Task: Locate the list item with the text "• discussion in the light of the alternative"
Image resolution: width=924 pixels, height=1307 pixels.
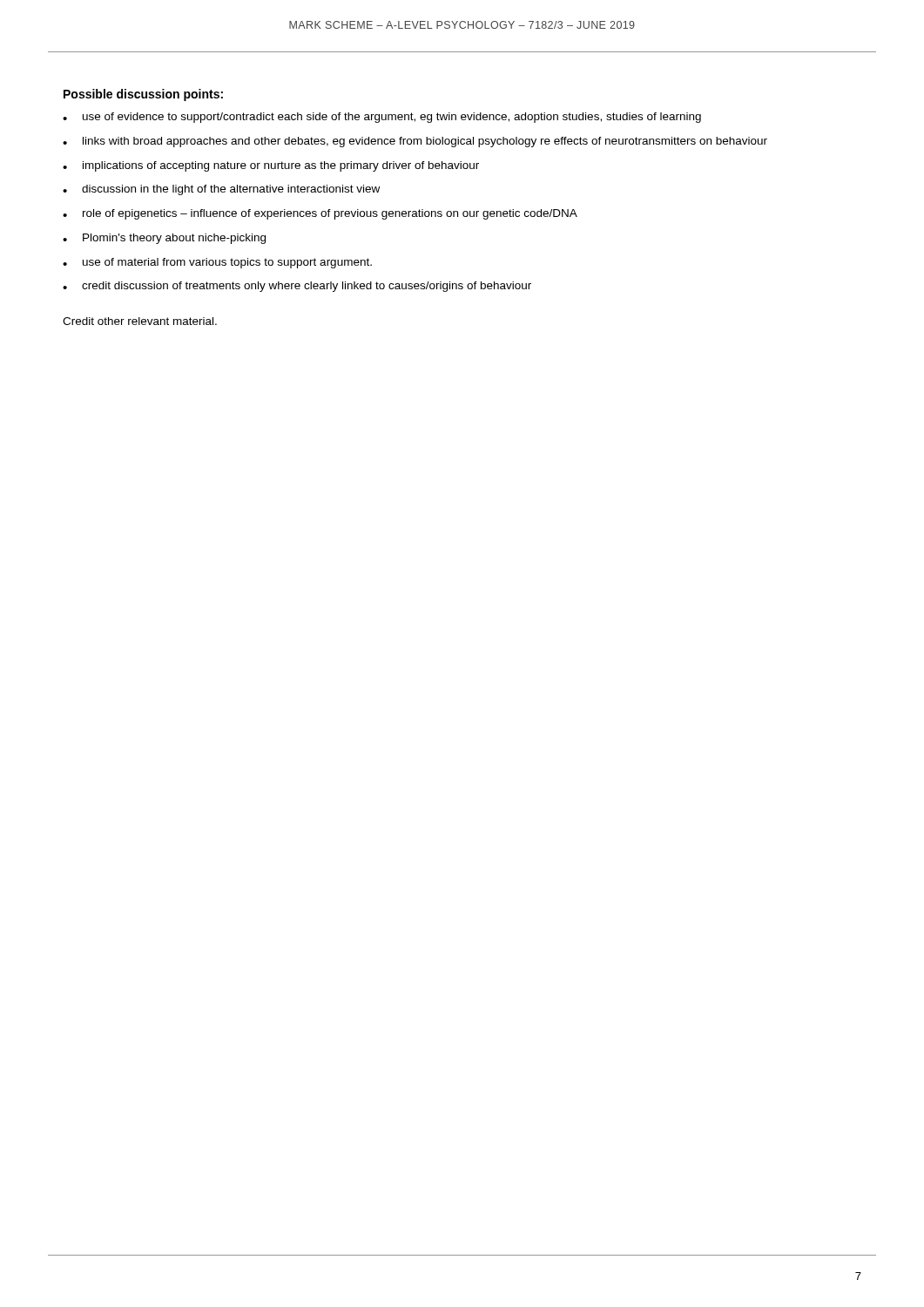Action: point(221,190)
